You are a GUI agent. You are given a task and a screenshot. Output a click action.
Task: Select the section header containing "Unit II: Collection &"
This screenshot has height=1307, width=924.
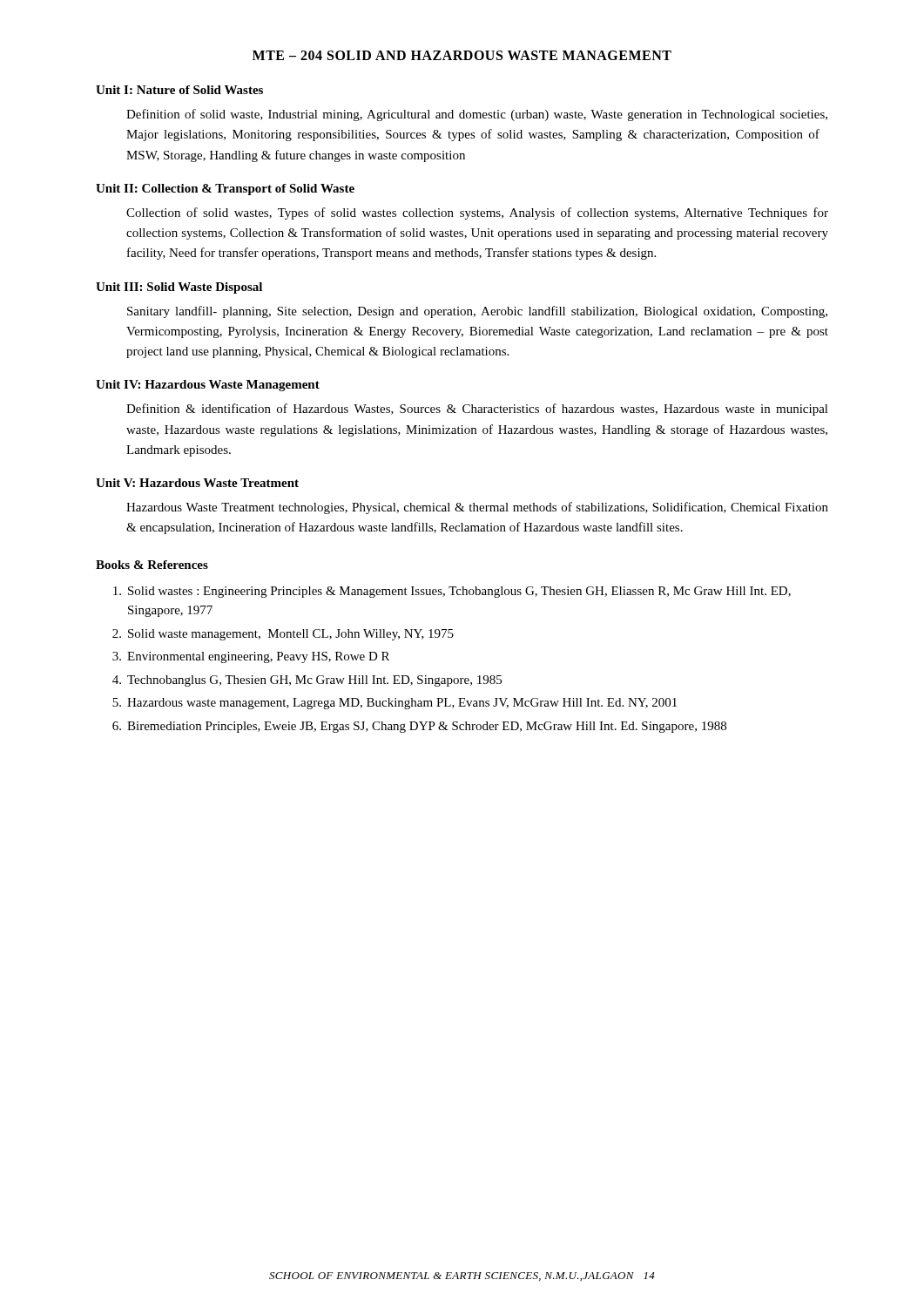coord(225,188)
